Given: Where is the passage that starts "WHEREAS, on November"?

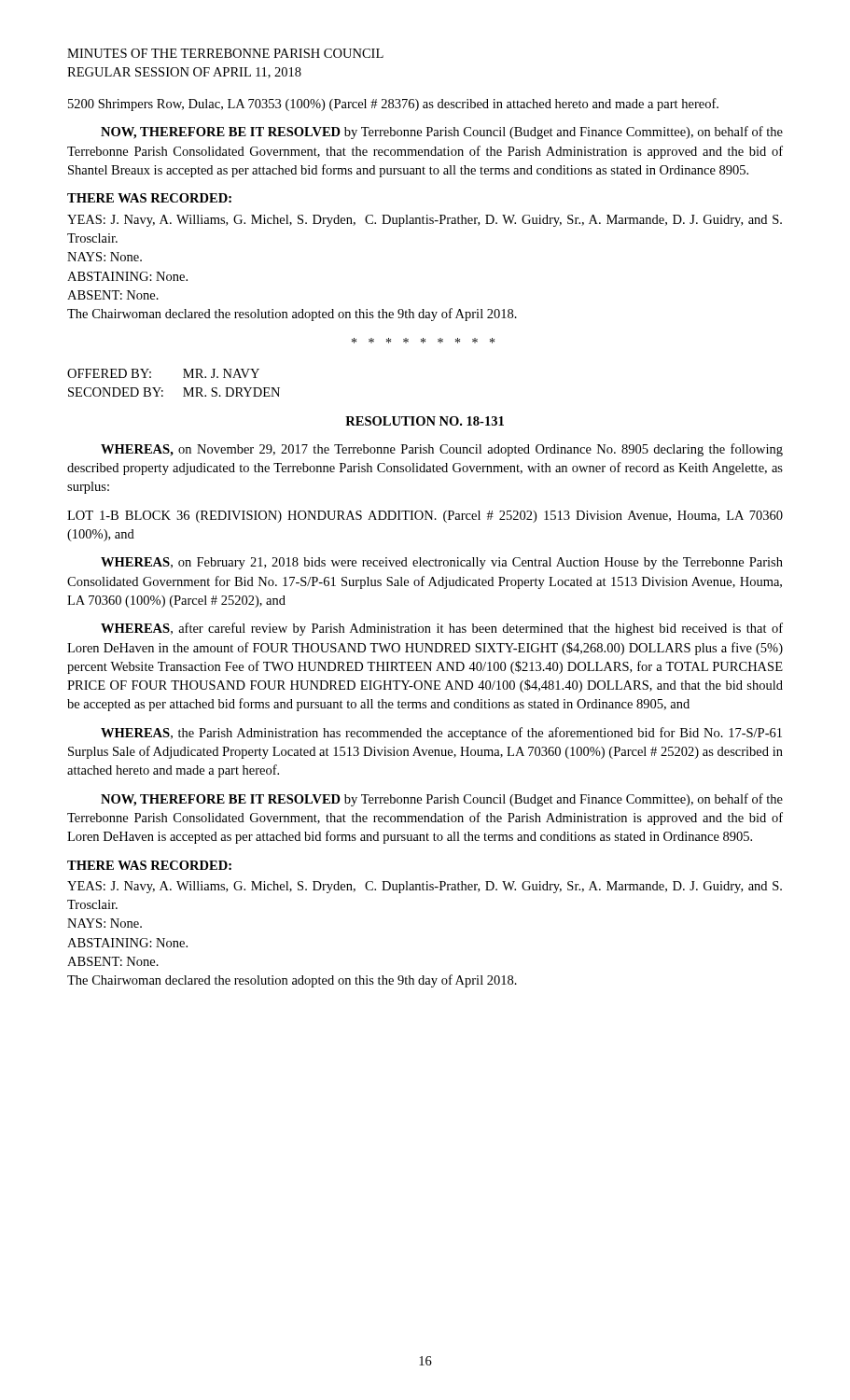Looking at the screenshot, I should [425, 468].
